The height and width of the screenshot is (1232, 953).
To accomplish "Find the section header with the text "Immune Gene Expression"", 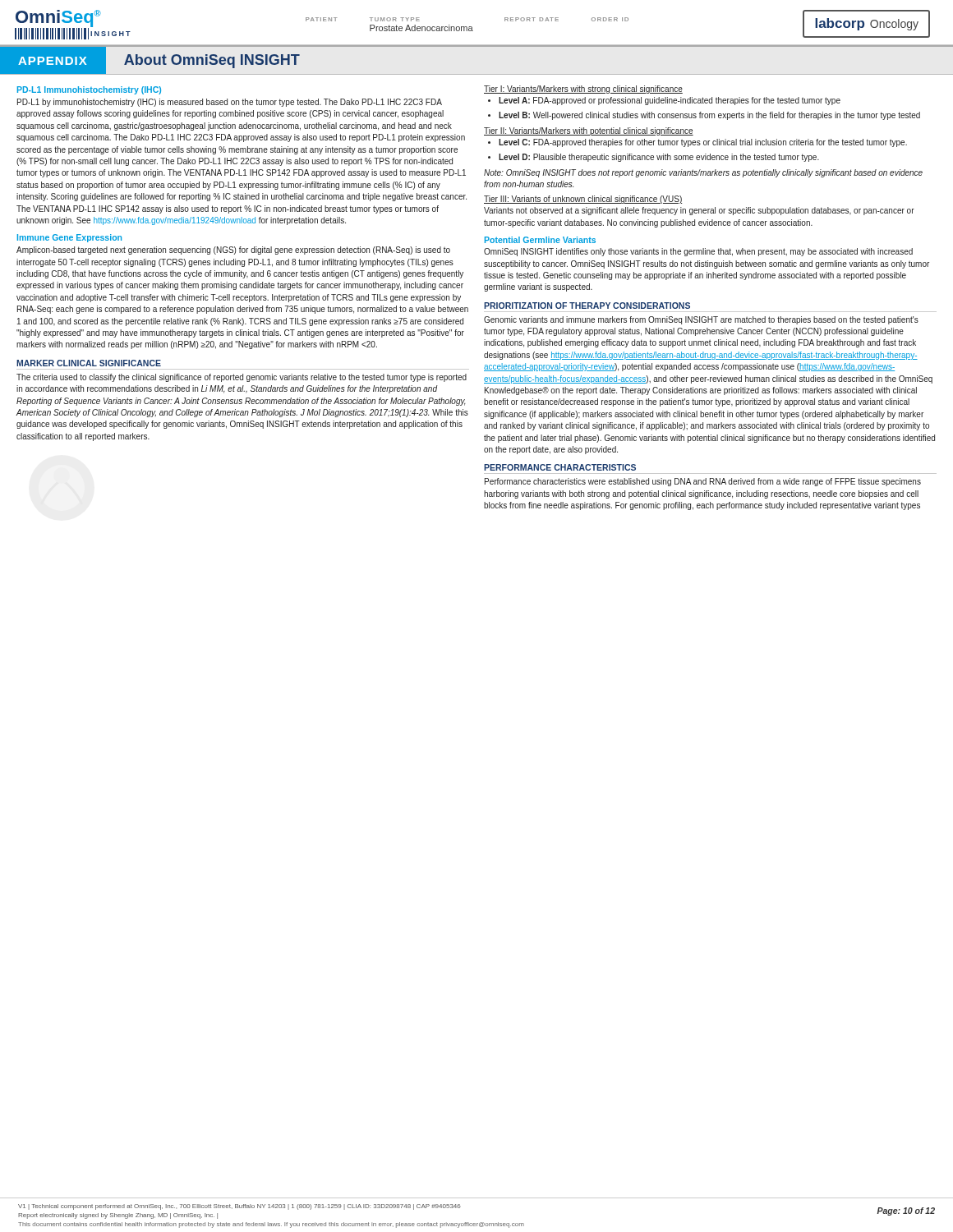I will (69, 238).
